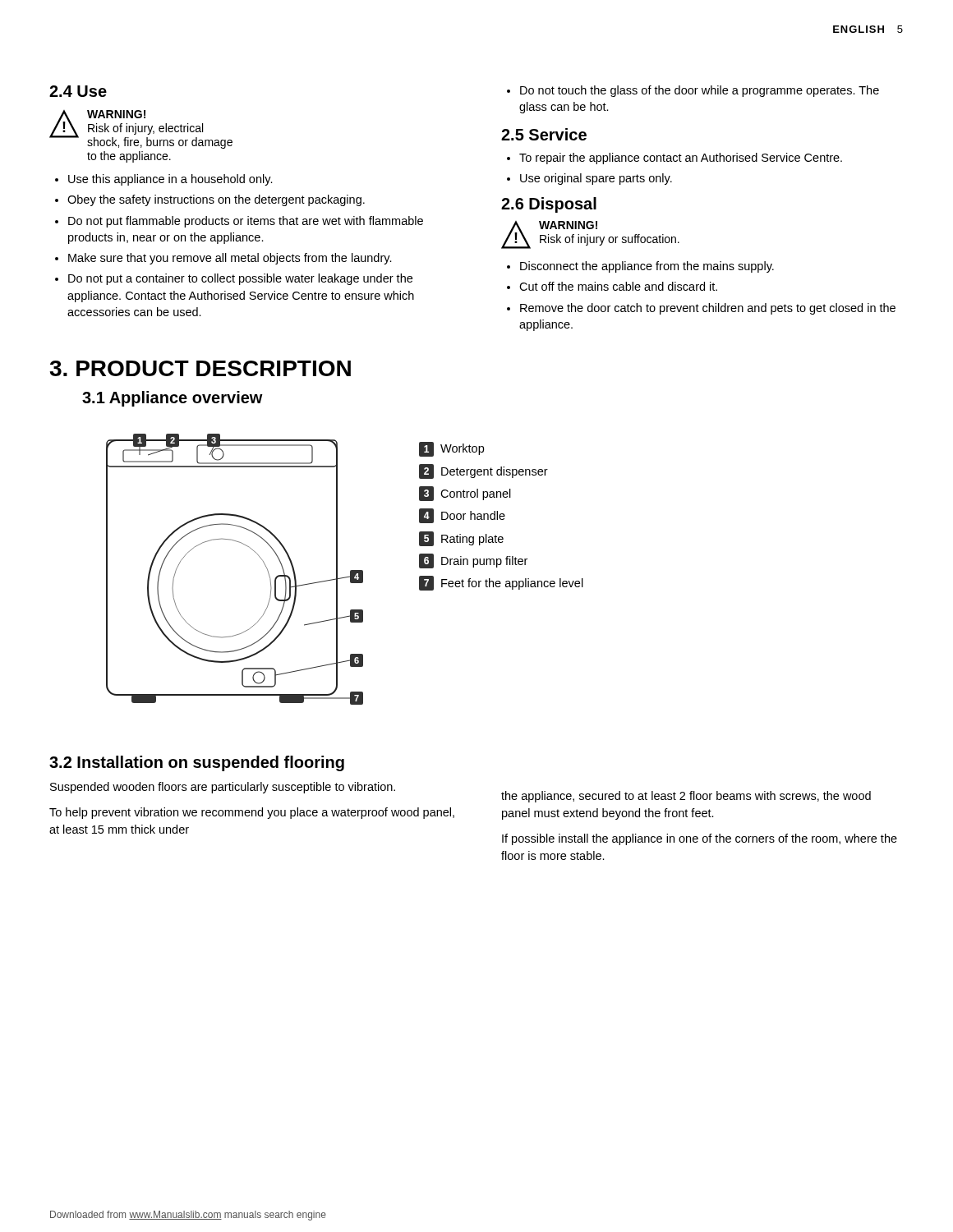The height and width of the screenshot is (1232, 953).
Task: Locate the list item that reads "Do not put flammable products or items"
Action: [x=245, y=229]
